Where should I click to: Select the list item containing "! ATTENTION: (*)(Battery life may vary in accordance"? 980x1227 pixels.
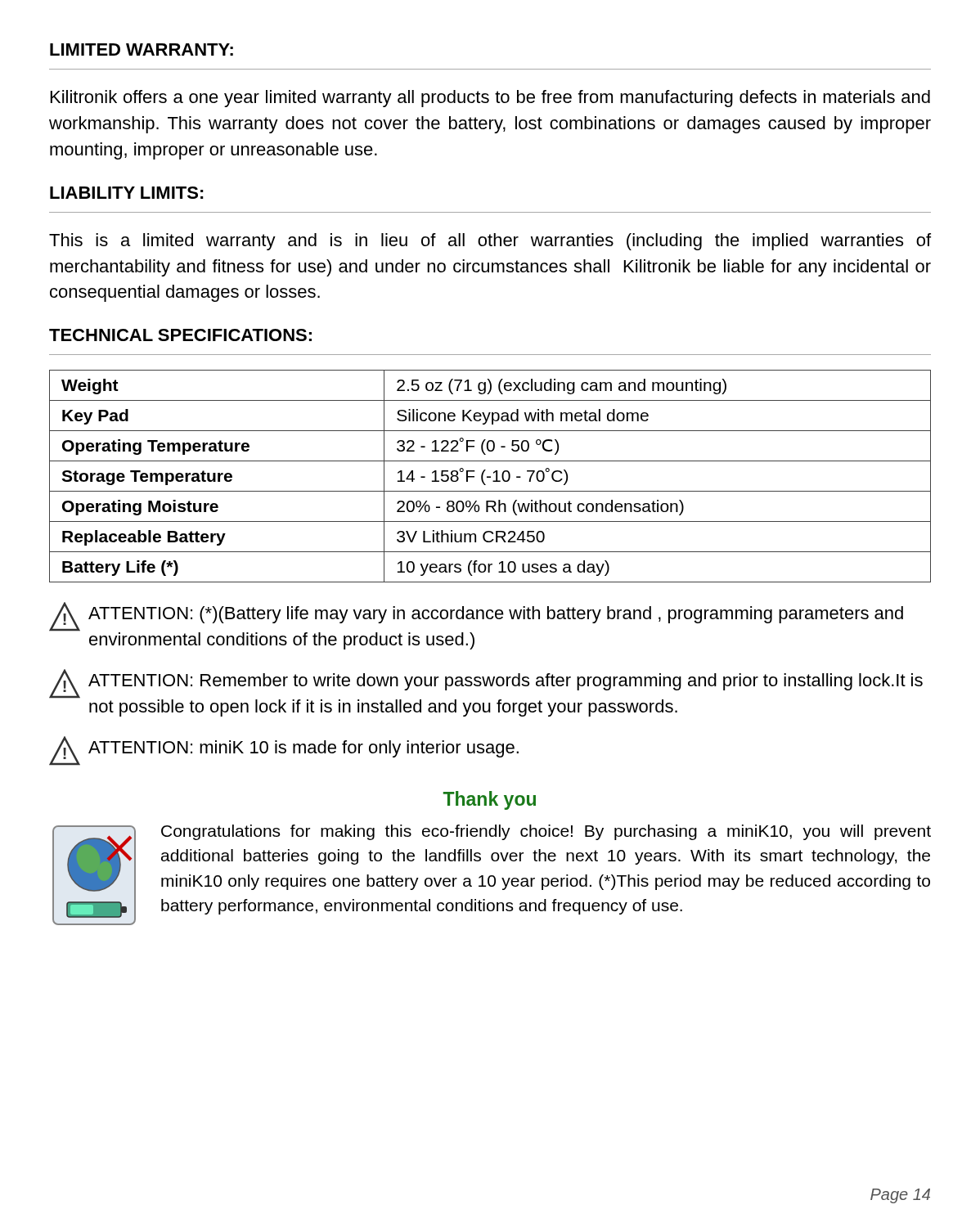point(490,627)
